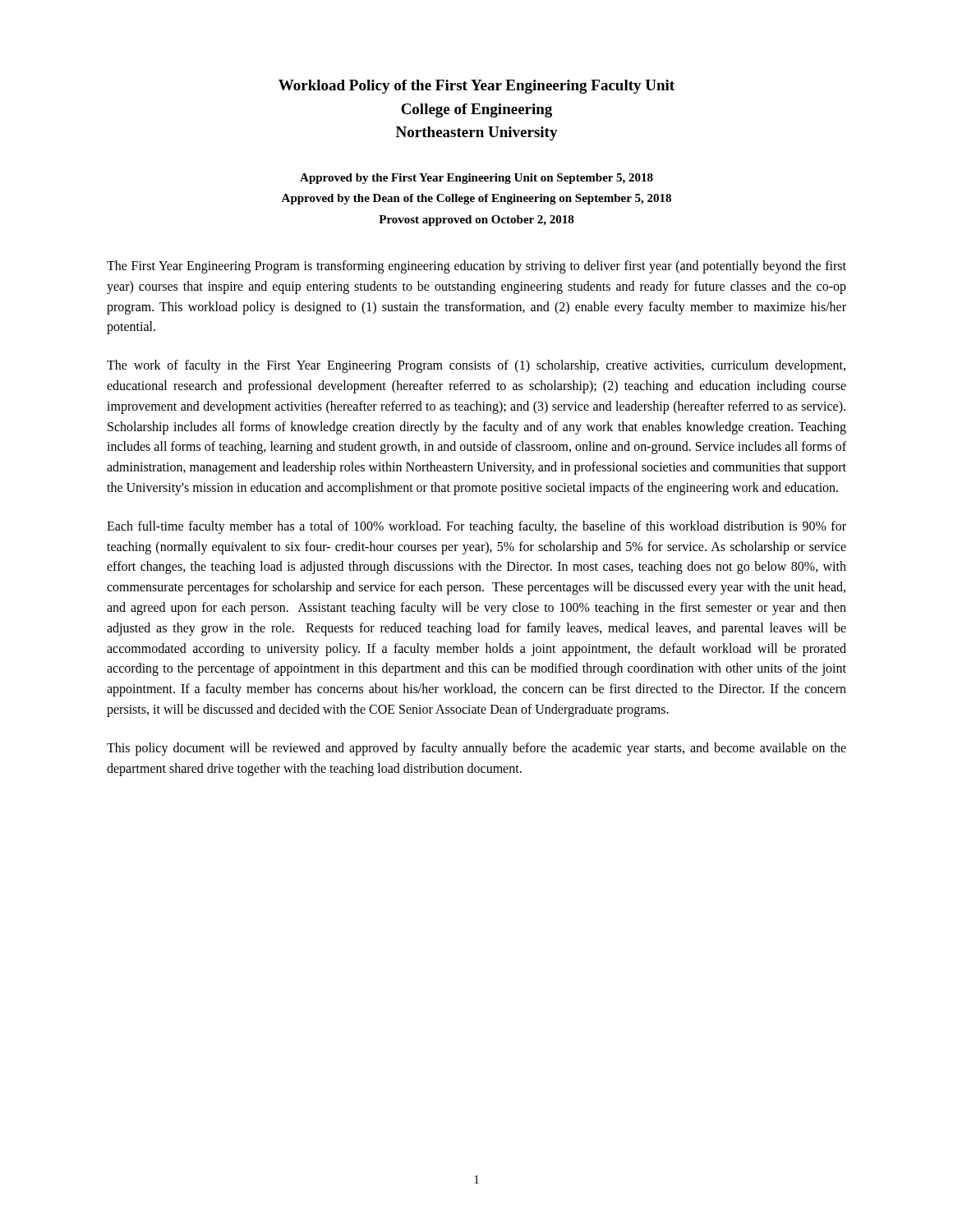Locate the block of text that opens with "Each full-time faculty member has a total of"

pos(476,618)
